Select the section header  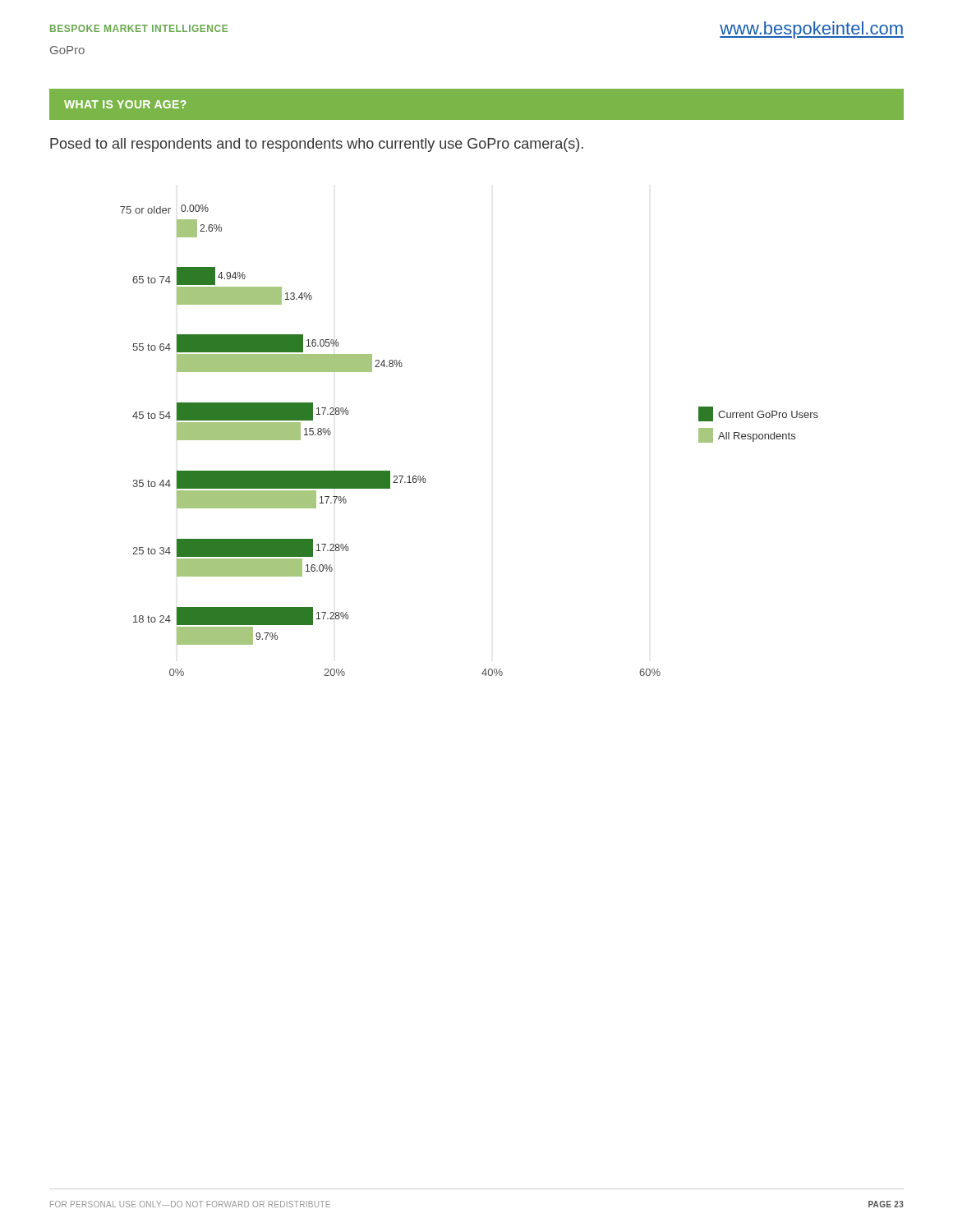click(x=125, y=104)
